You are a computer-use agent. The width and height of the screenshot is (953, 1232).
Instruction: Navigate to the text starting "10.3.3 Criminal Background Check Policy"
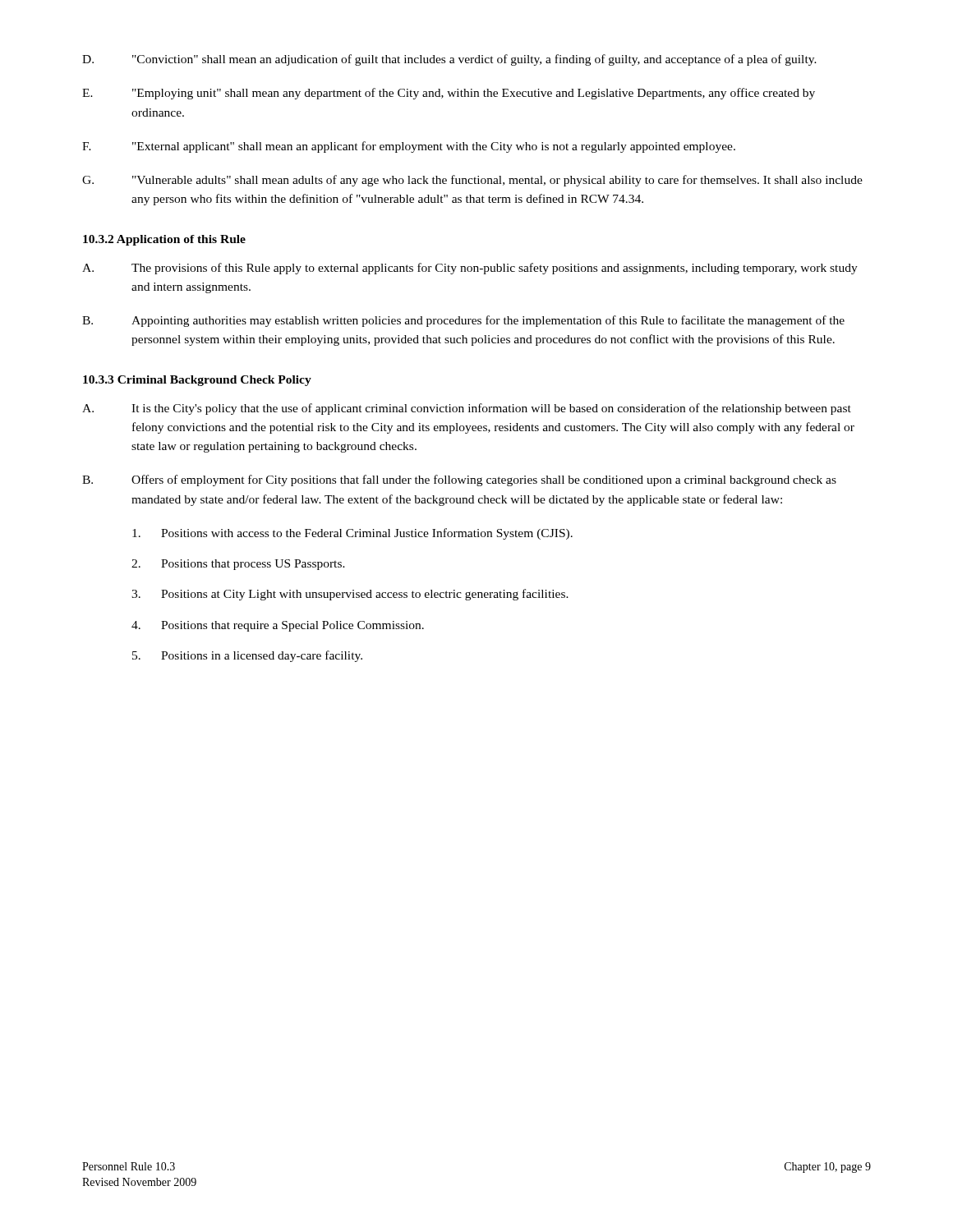tap(197, 379)
